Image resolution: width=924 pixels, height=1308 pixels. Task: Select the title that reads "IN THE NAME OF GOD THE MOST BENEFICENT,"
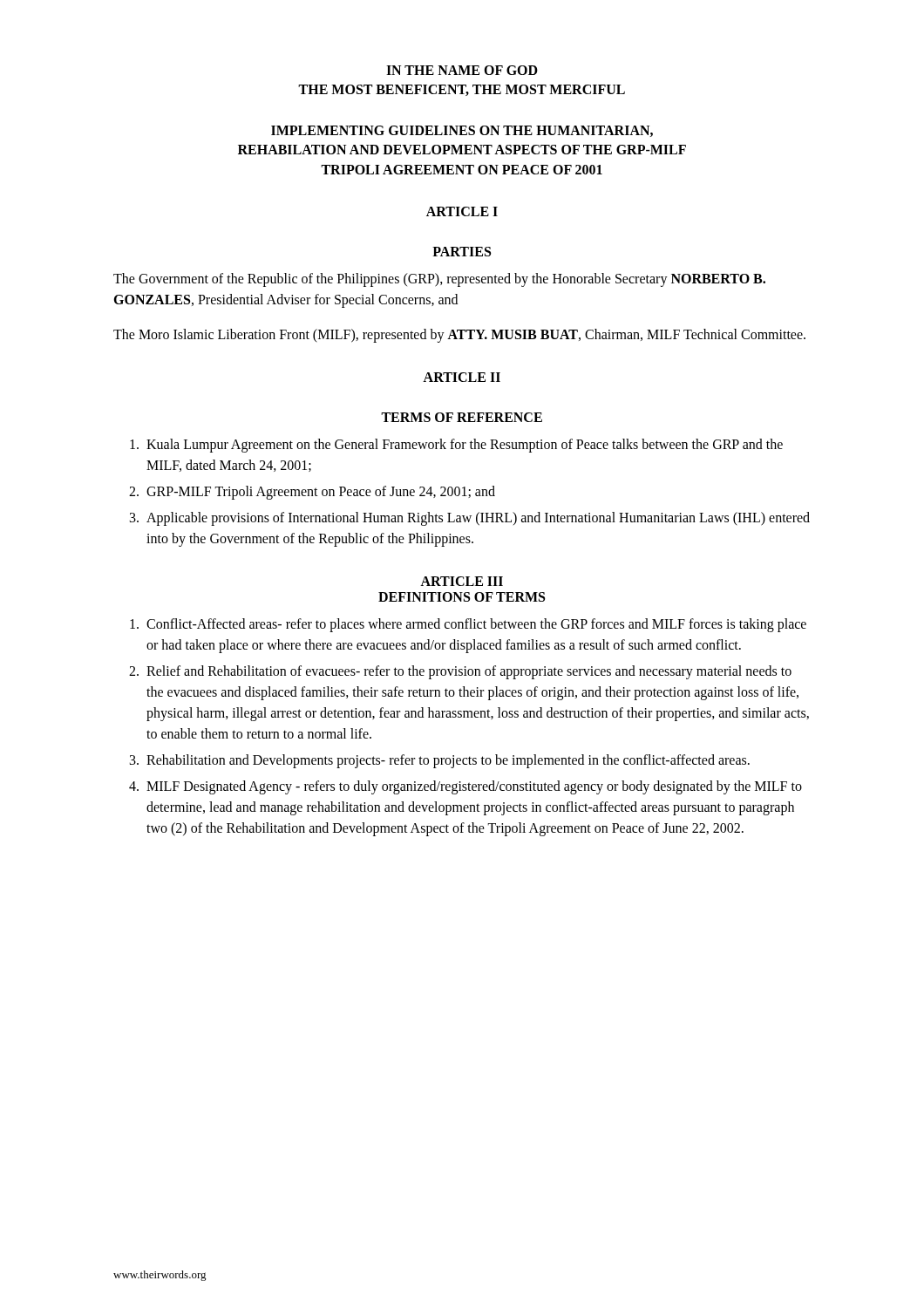pos(462,81)
